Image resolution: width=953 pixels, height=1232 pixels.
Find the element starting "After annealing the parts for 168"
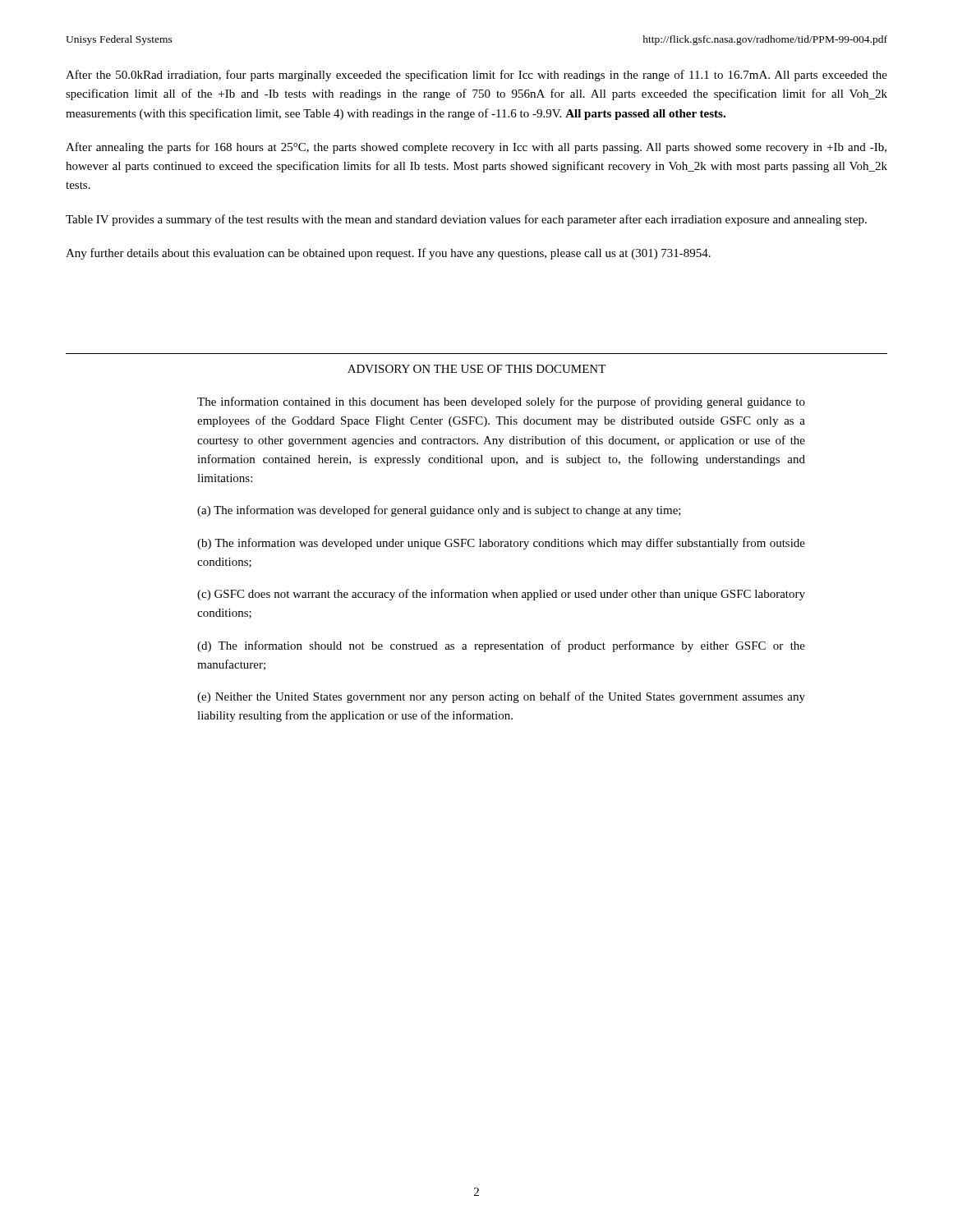click(x=476, y=166)
